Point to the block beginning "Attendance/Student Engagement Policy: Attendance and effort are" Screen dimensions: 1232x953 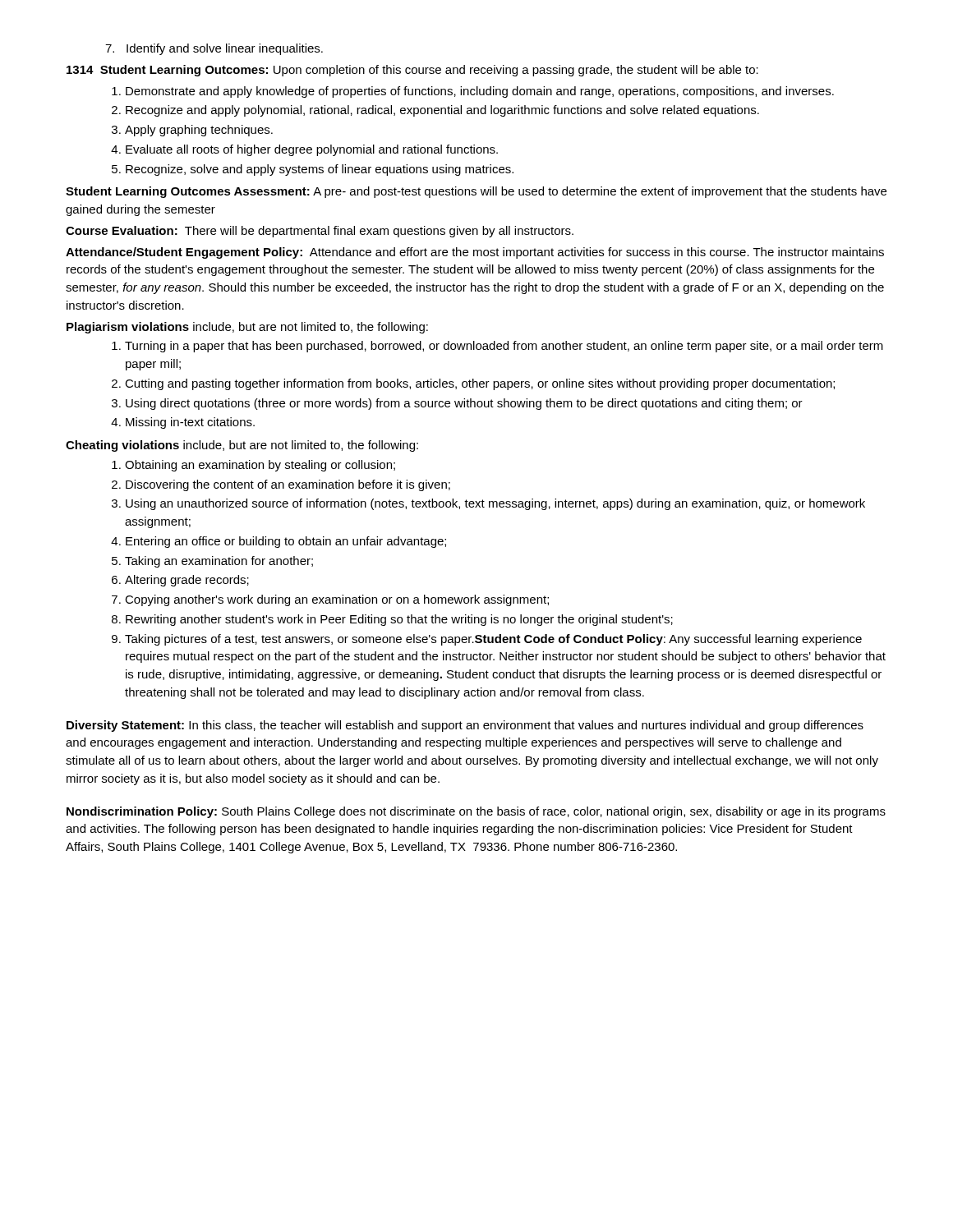click(475, 278)
